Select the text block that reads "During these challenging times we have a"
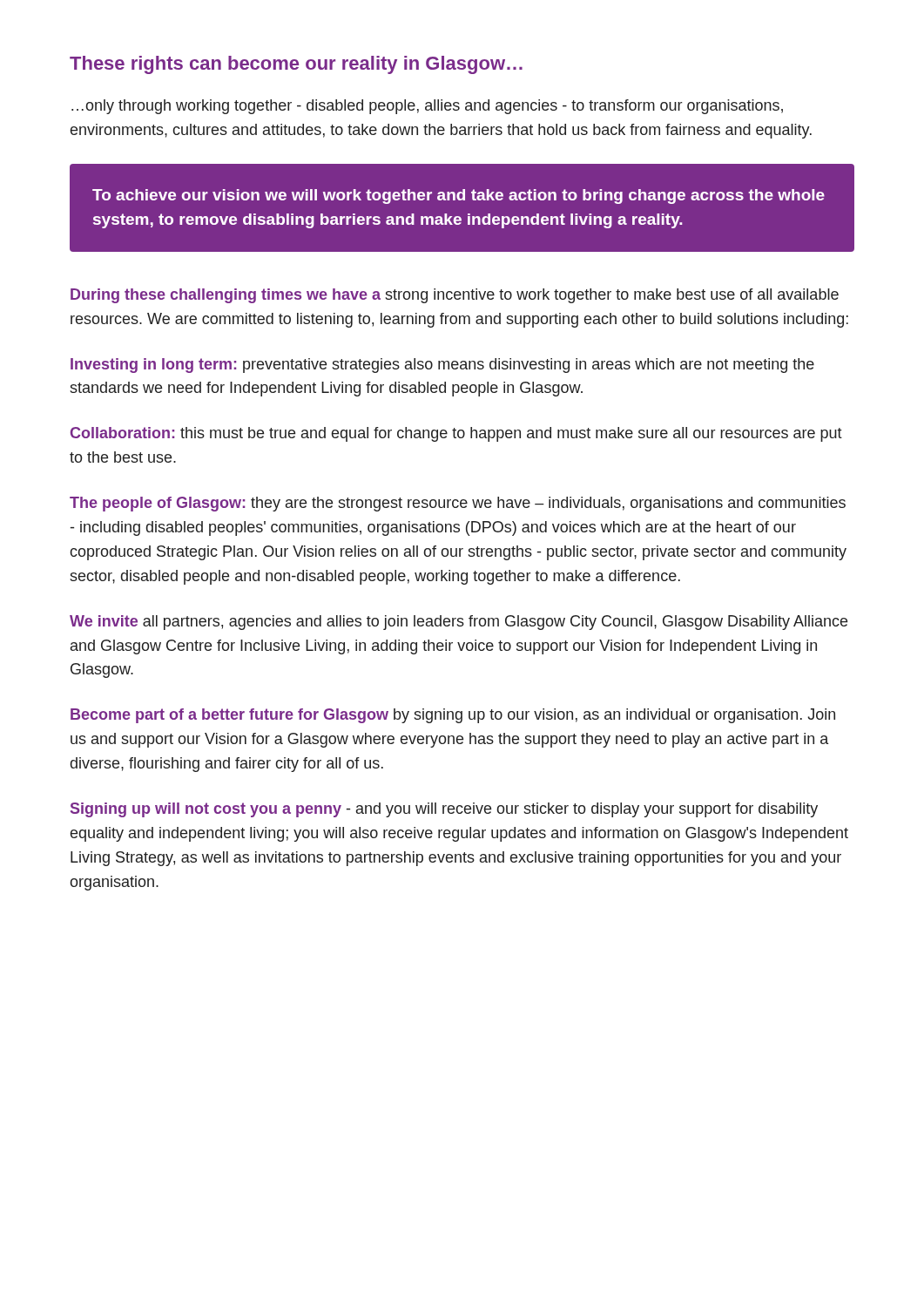The image size is (924, 1307). pyautogui.click(x=459, y=306)
